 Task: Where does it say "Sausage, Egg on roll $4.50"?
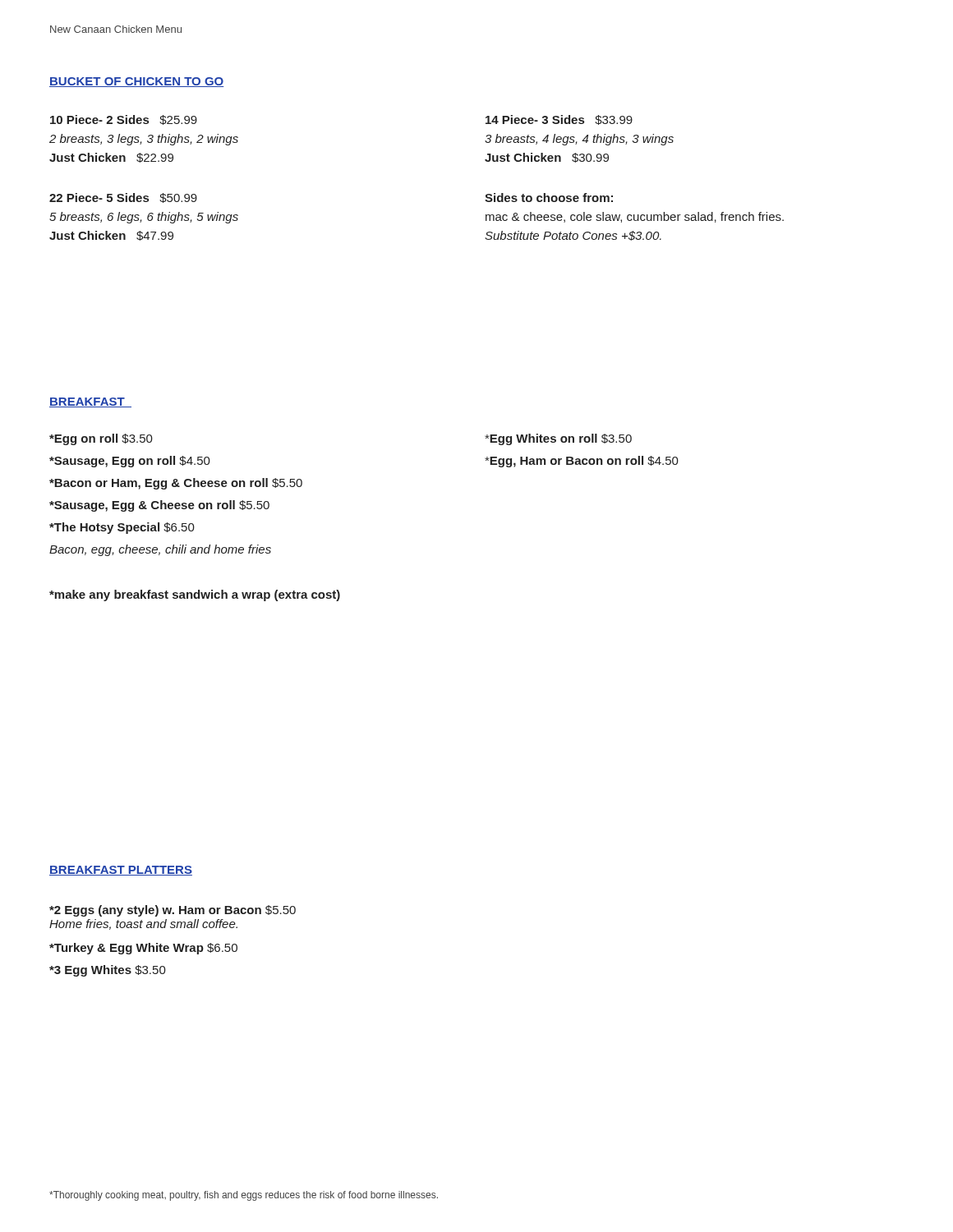(x=130, y=460)
